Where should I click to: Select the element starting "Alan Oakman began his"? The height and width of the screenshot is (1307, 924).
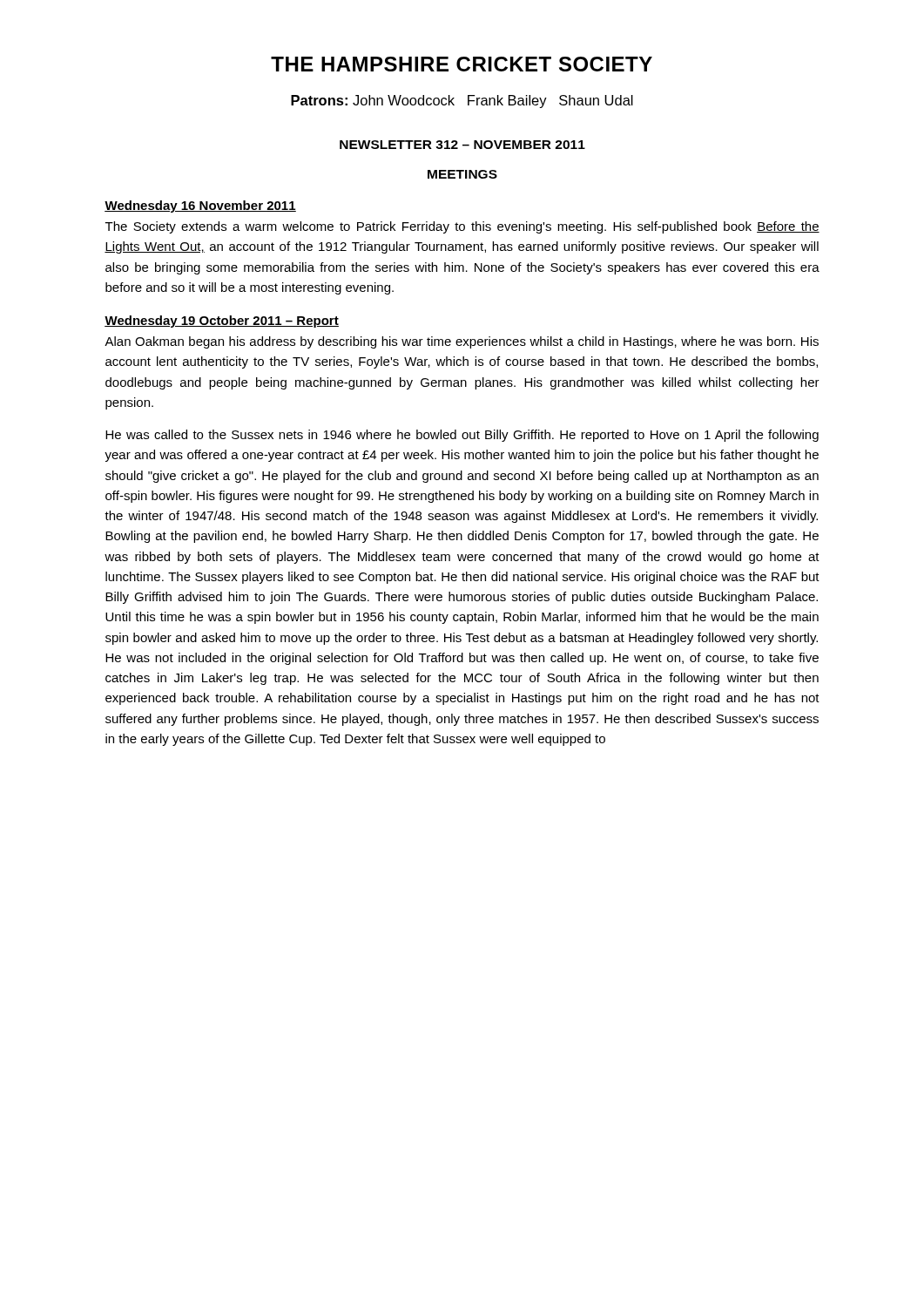coord(462,372)
